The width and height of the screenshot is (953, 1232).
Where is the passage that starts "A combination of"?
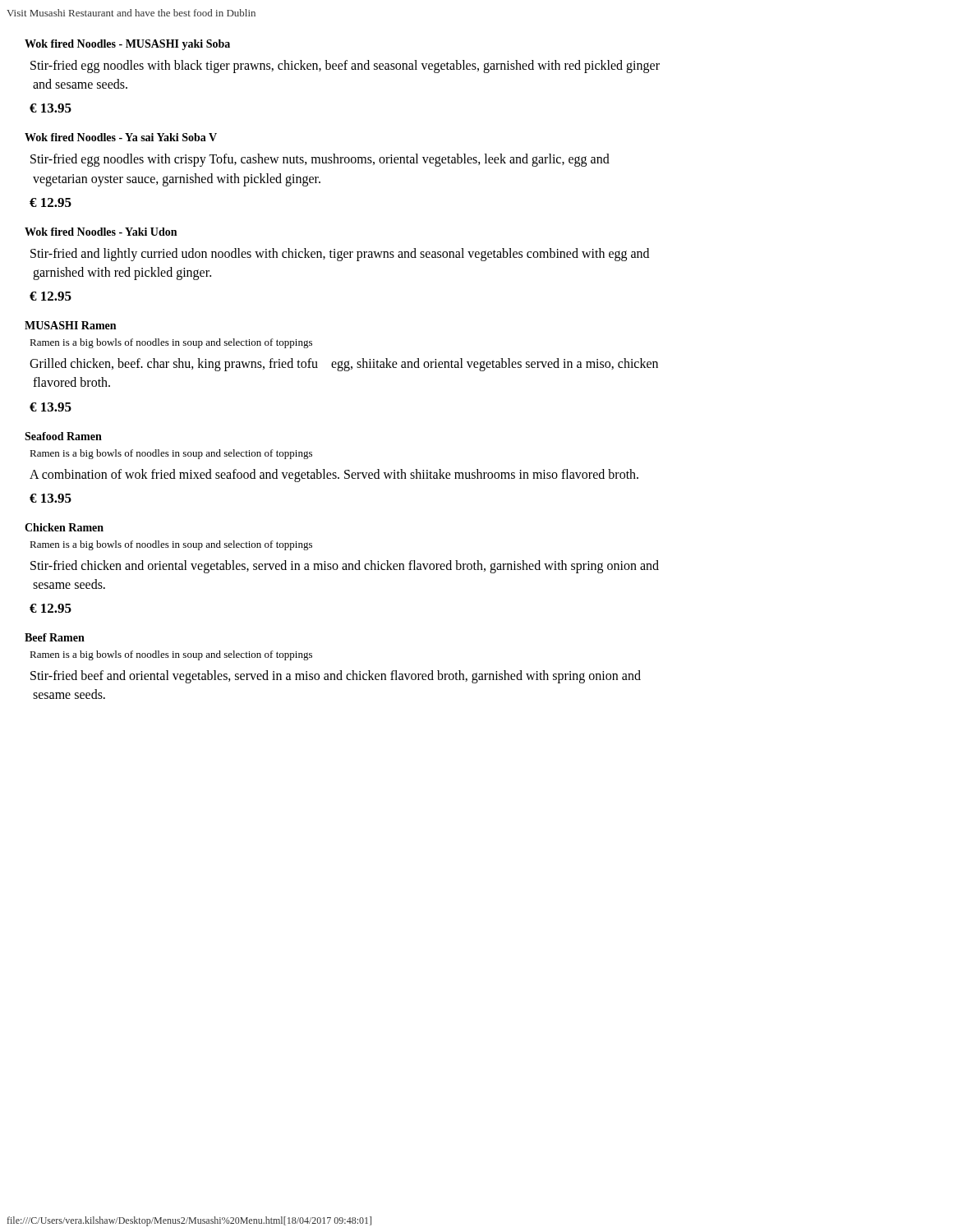point(334,474)
